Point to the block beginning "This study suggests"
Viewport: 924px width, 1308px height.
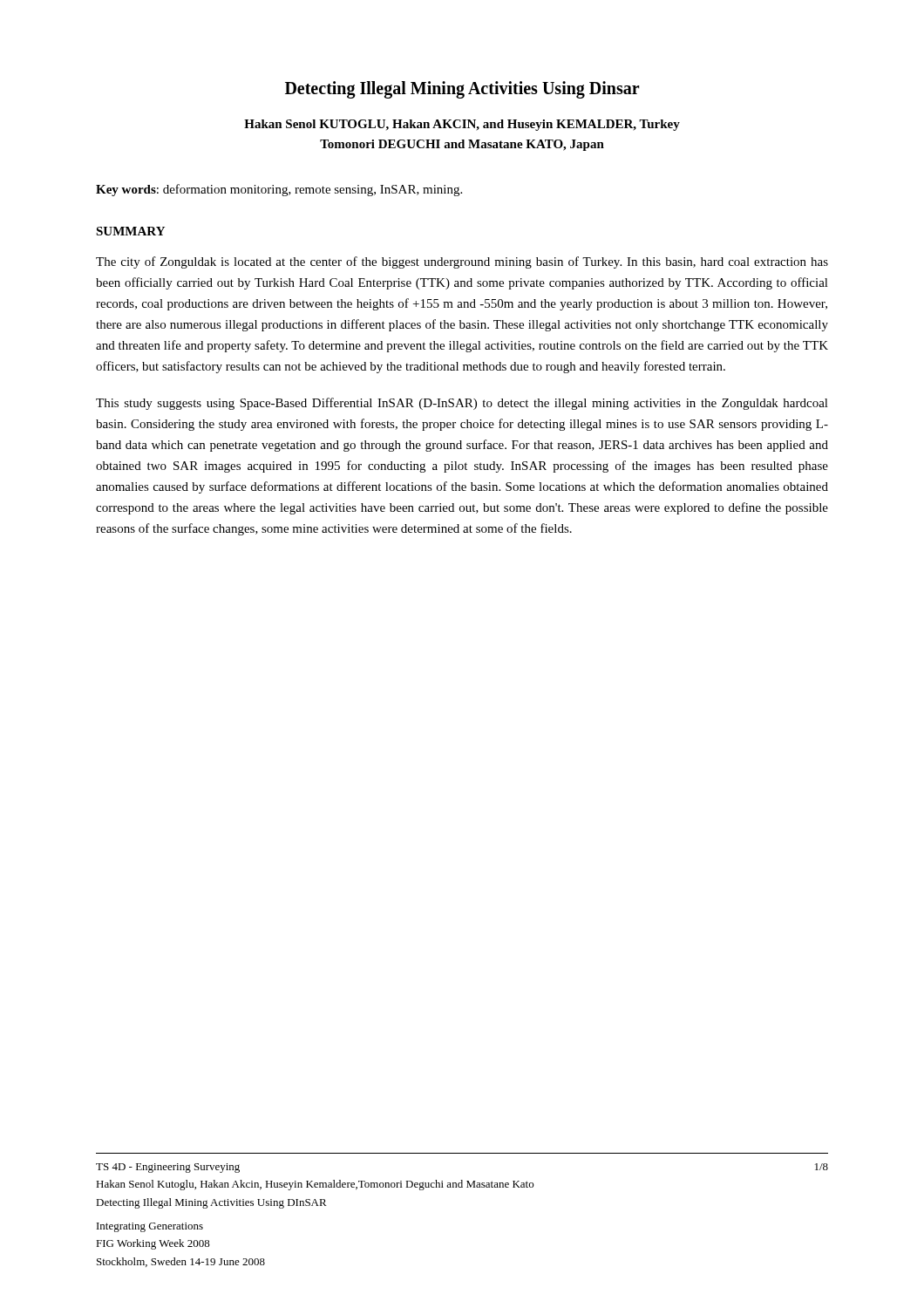[x=462, y=465]
